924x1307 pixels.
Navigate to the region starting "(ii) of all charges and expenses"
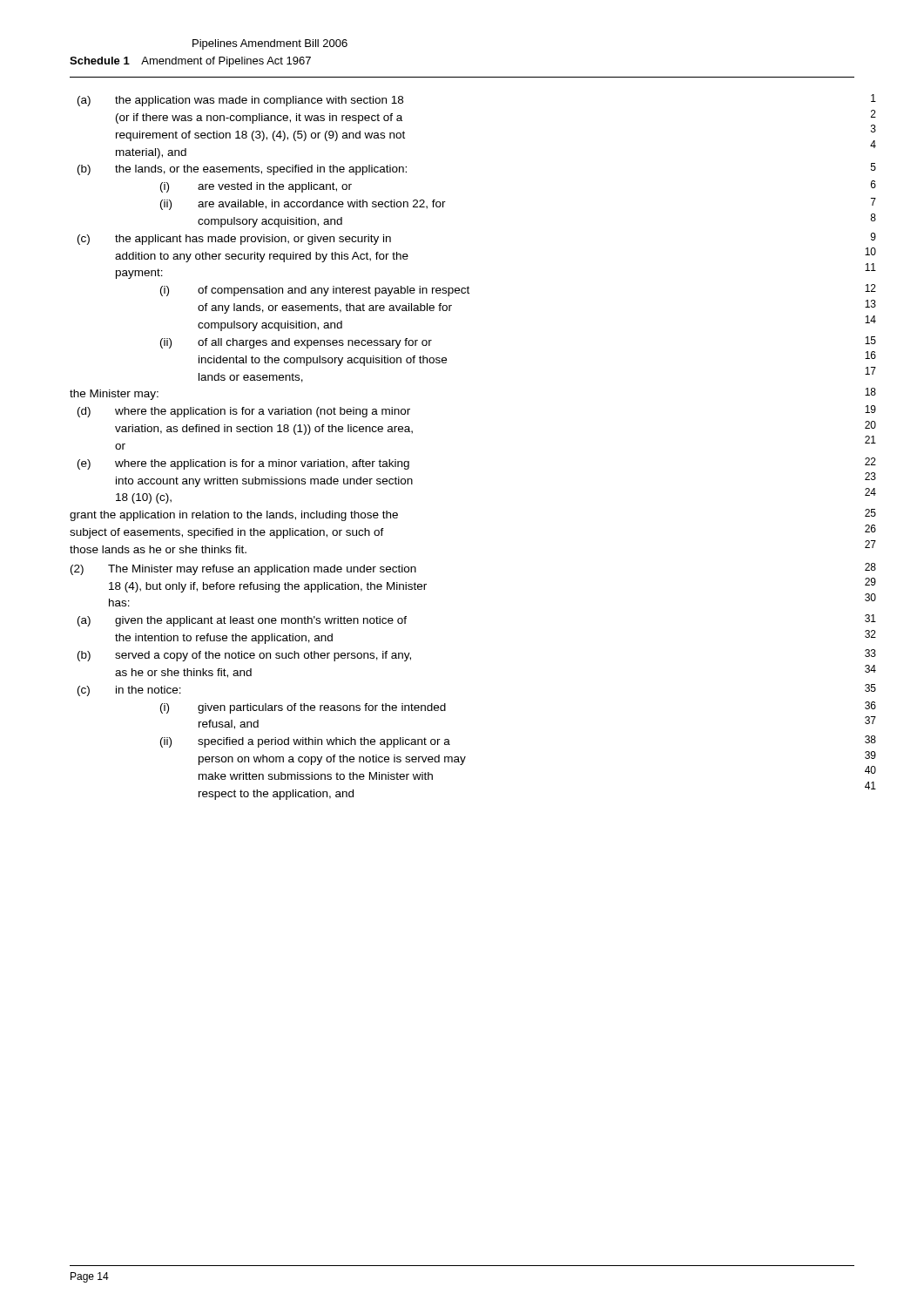click(312, 342)
